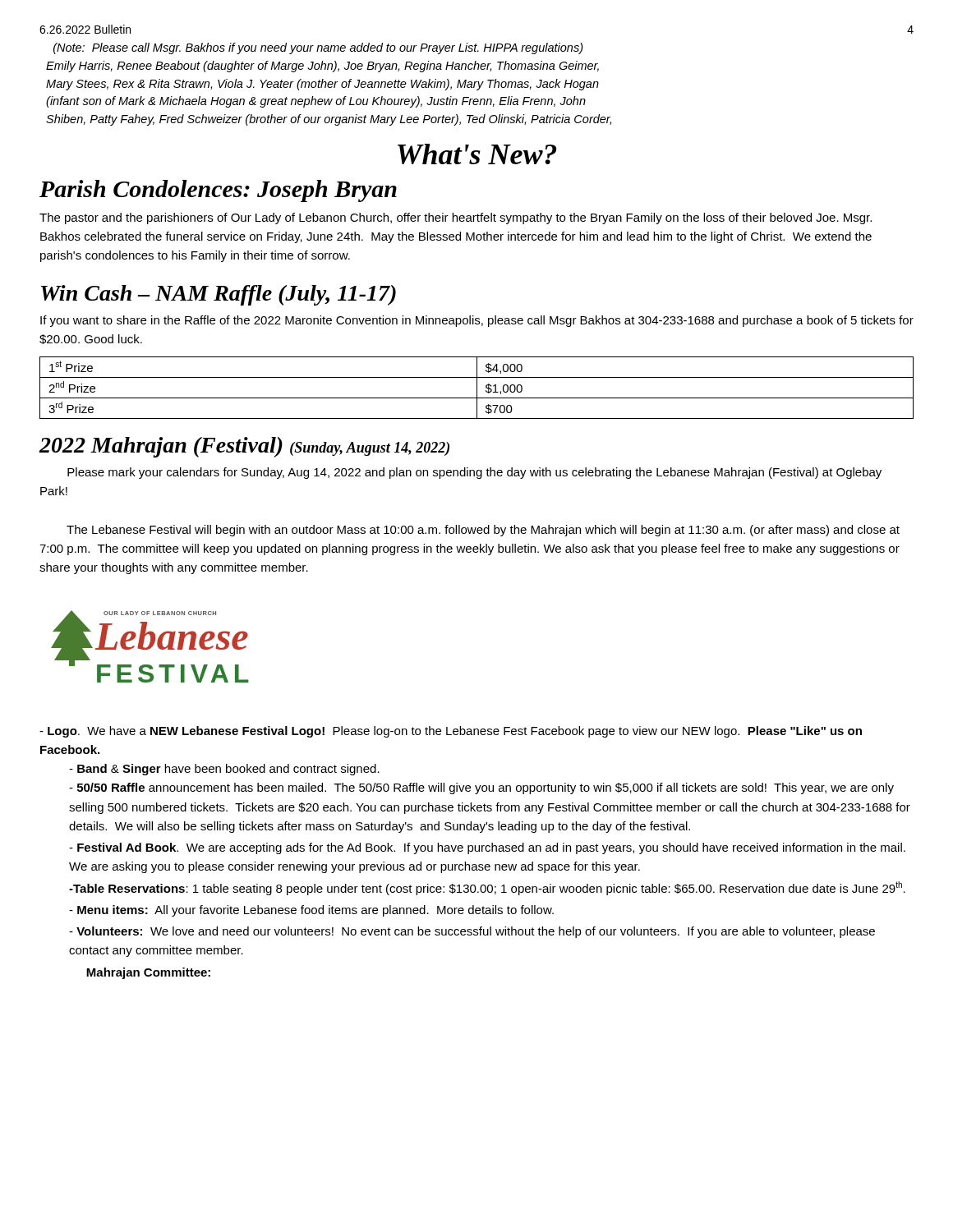Locate the table with the text "1 st Prize"
Screen dimensions: 1232x953
pos(476,388)
